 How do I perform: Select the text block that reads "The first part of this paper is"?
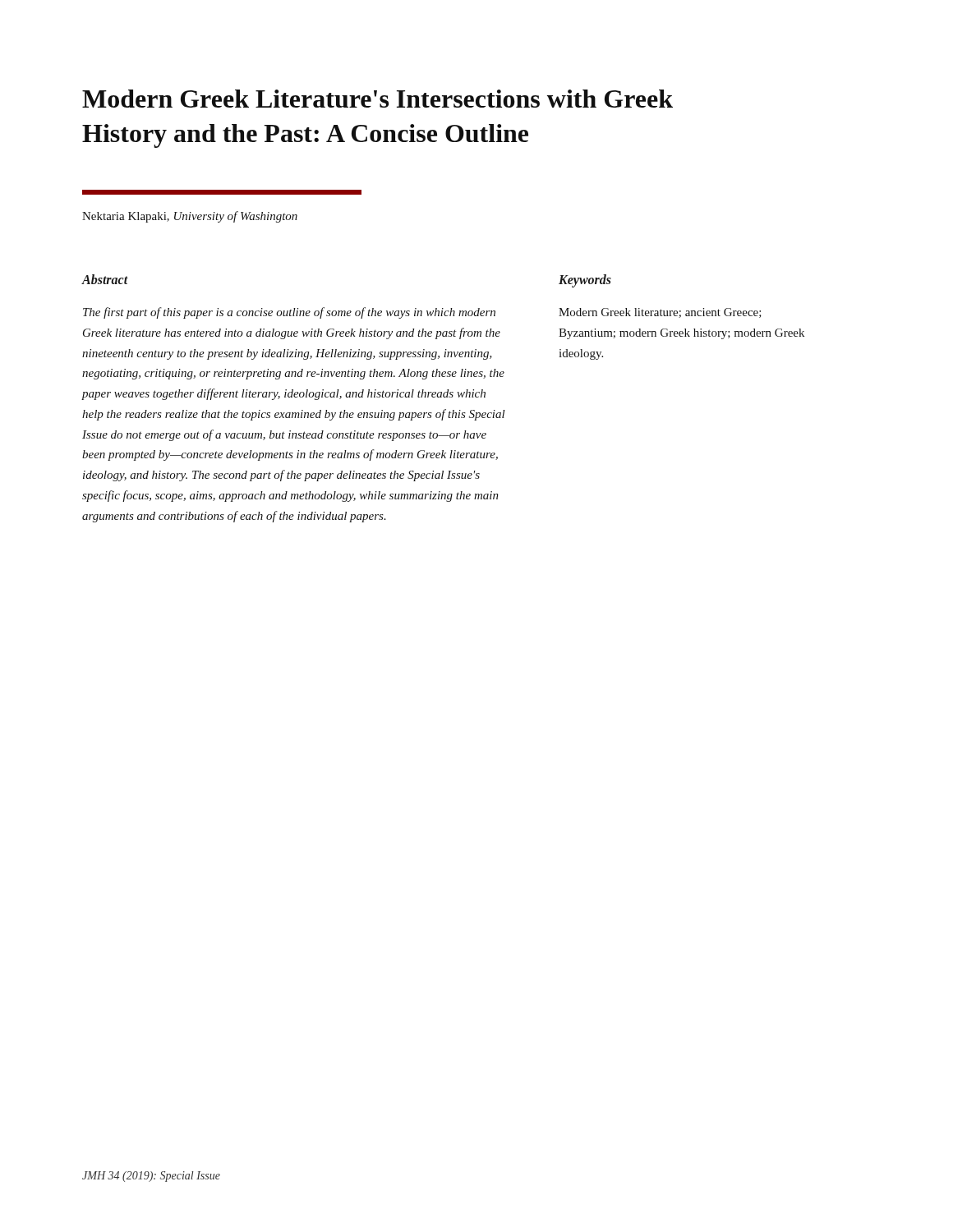tap(294, 414)
